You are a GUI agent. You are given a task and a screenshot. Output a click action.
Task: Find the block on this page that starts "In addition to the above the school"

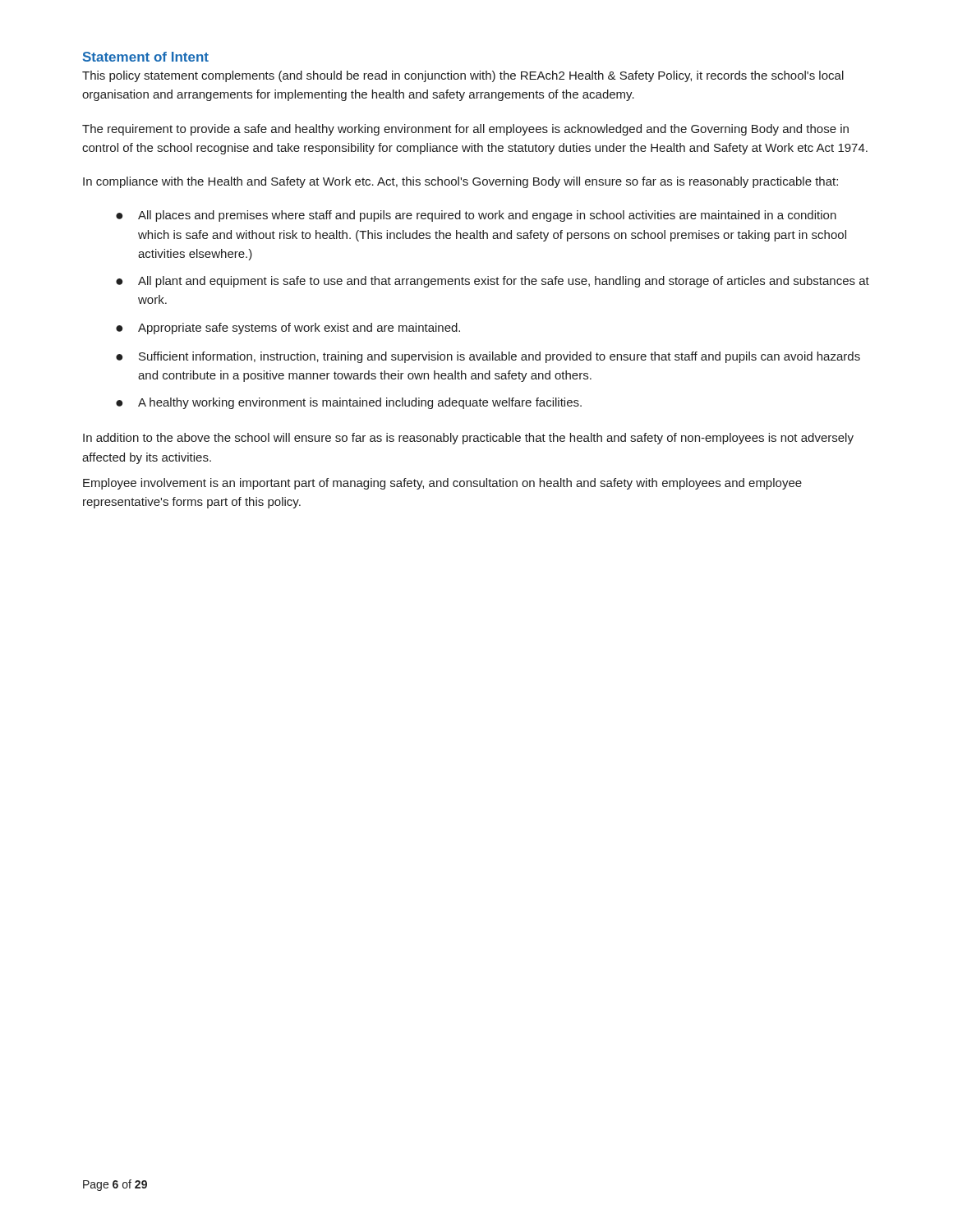[468, 447]
